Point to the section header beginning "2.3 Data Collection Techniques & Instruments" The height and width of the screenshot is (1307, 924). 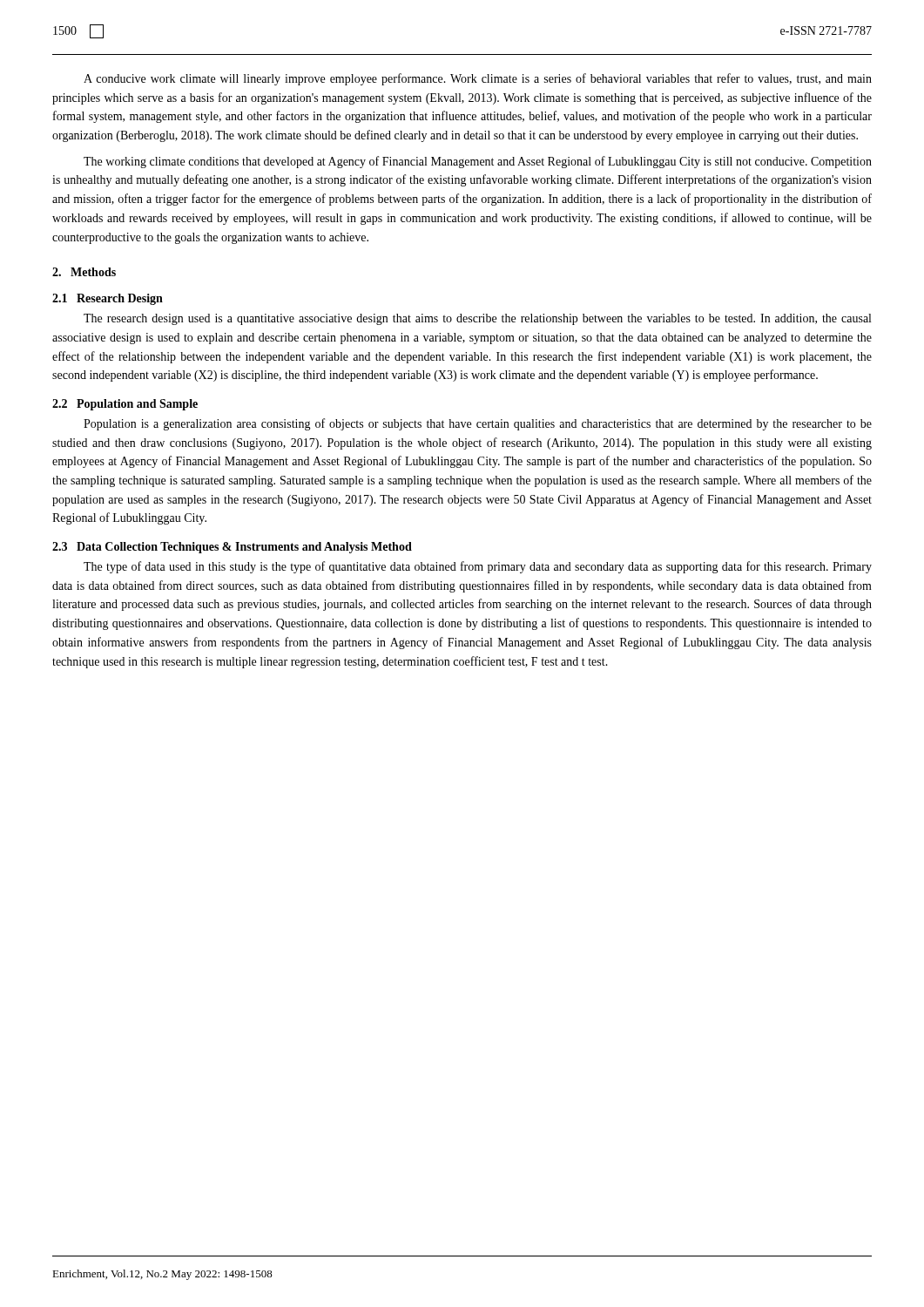(x=232, y=547)
